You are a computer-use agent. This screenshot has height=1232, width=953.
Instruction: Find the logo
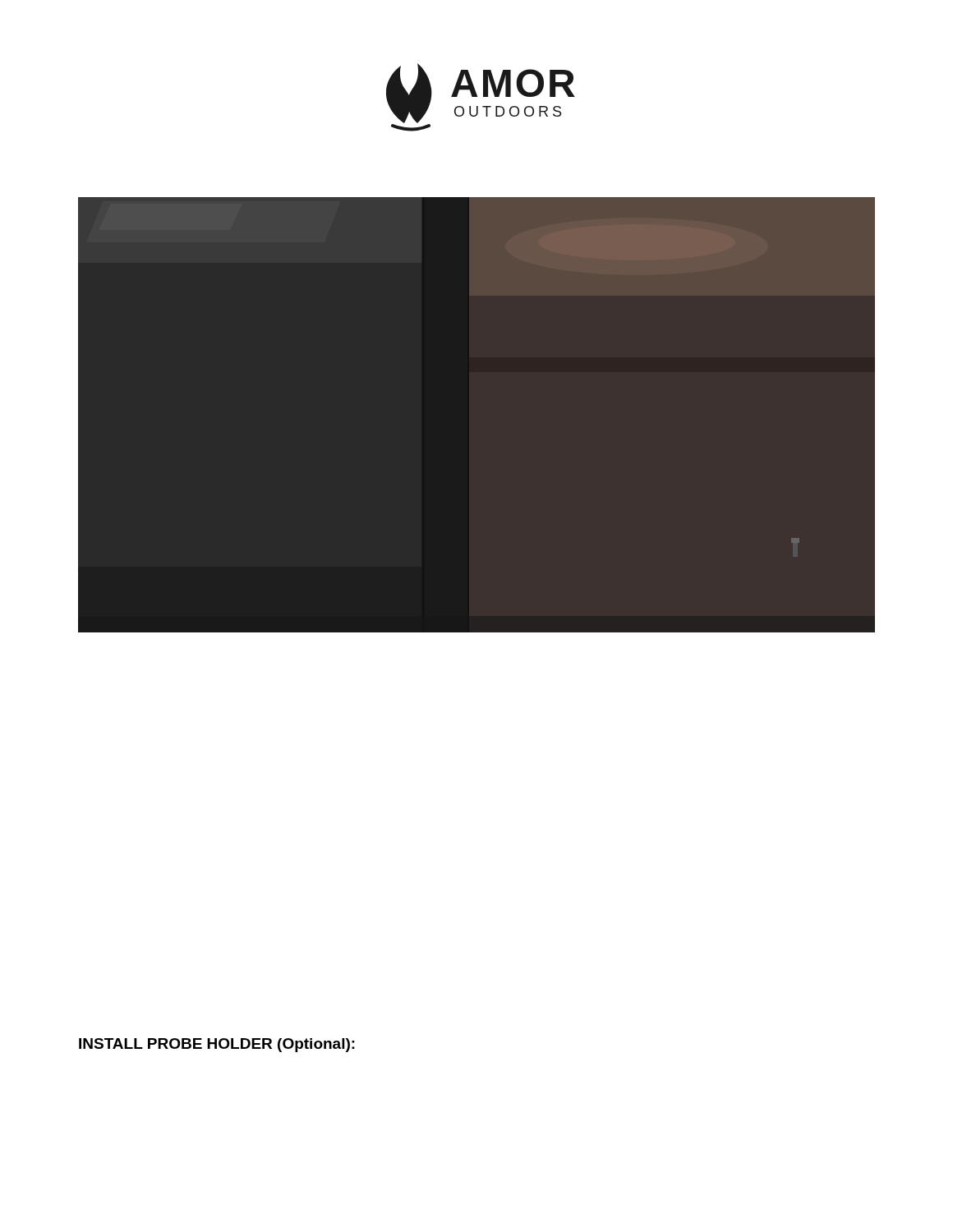476,94
